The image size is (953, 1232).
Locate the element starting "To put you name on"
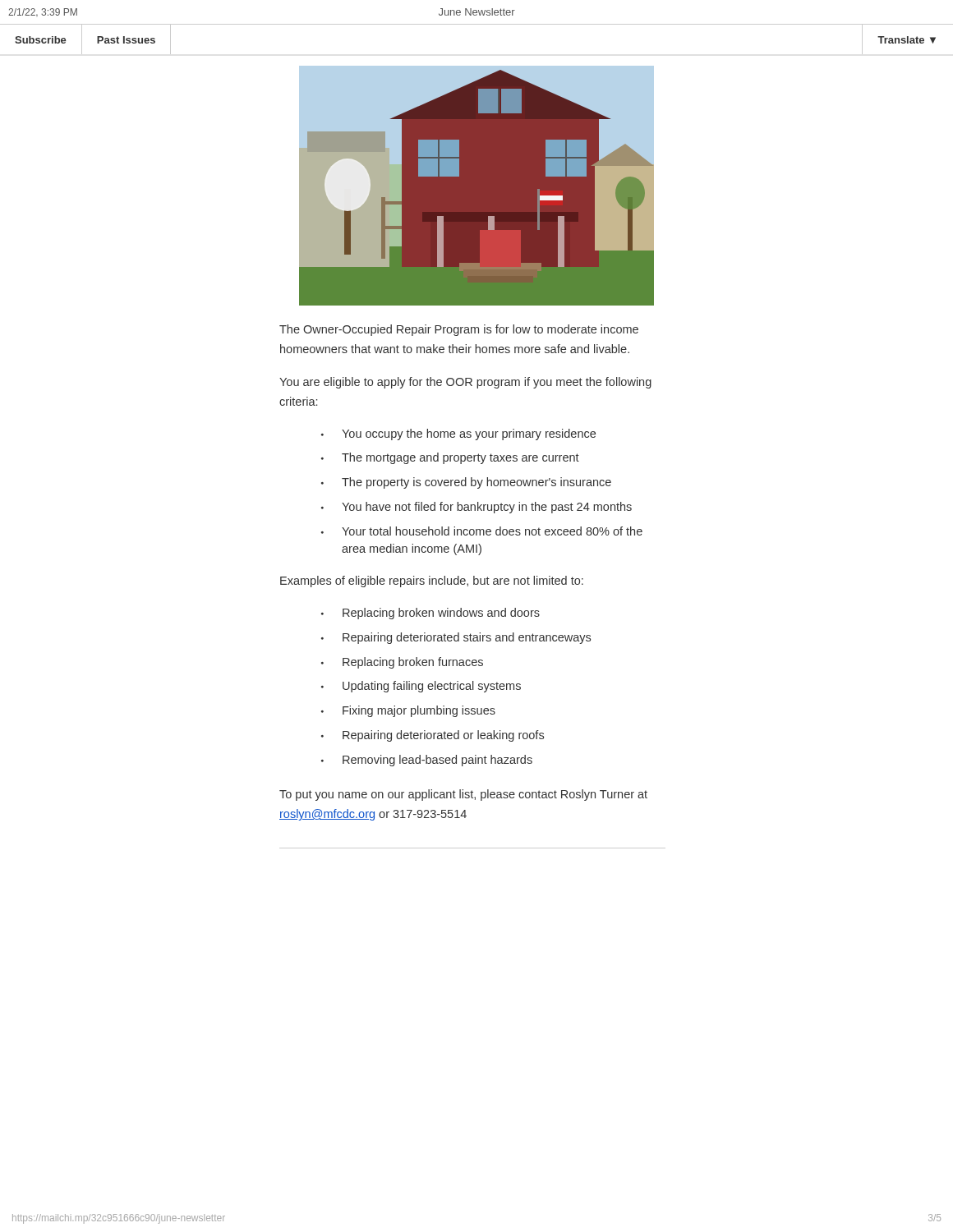pyautogui.click(x=463, y=804)
